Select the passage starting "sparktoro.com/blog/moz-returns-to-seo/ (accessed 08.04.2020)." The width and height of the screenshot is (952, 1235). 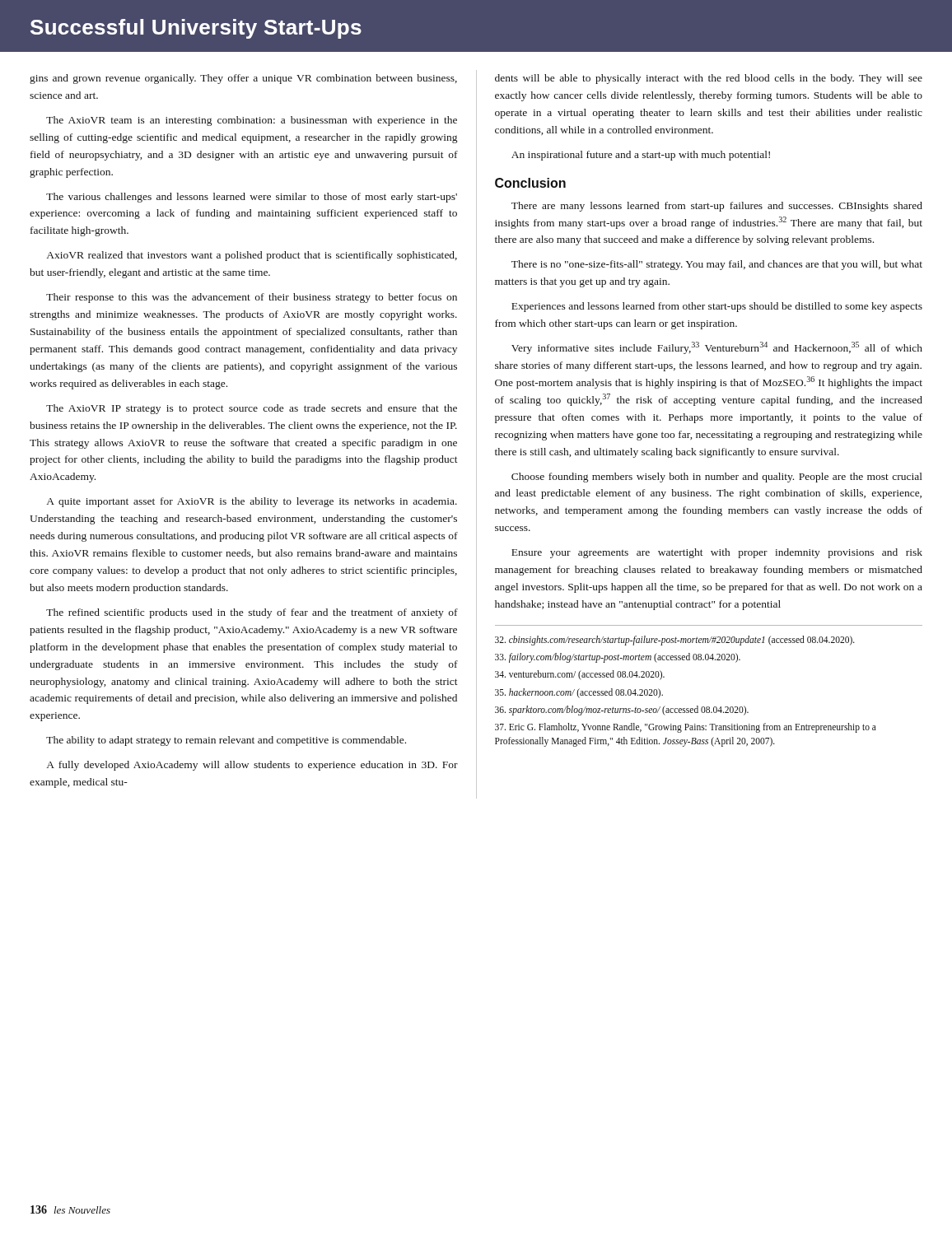(x=622, y=710)
